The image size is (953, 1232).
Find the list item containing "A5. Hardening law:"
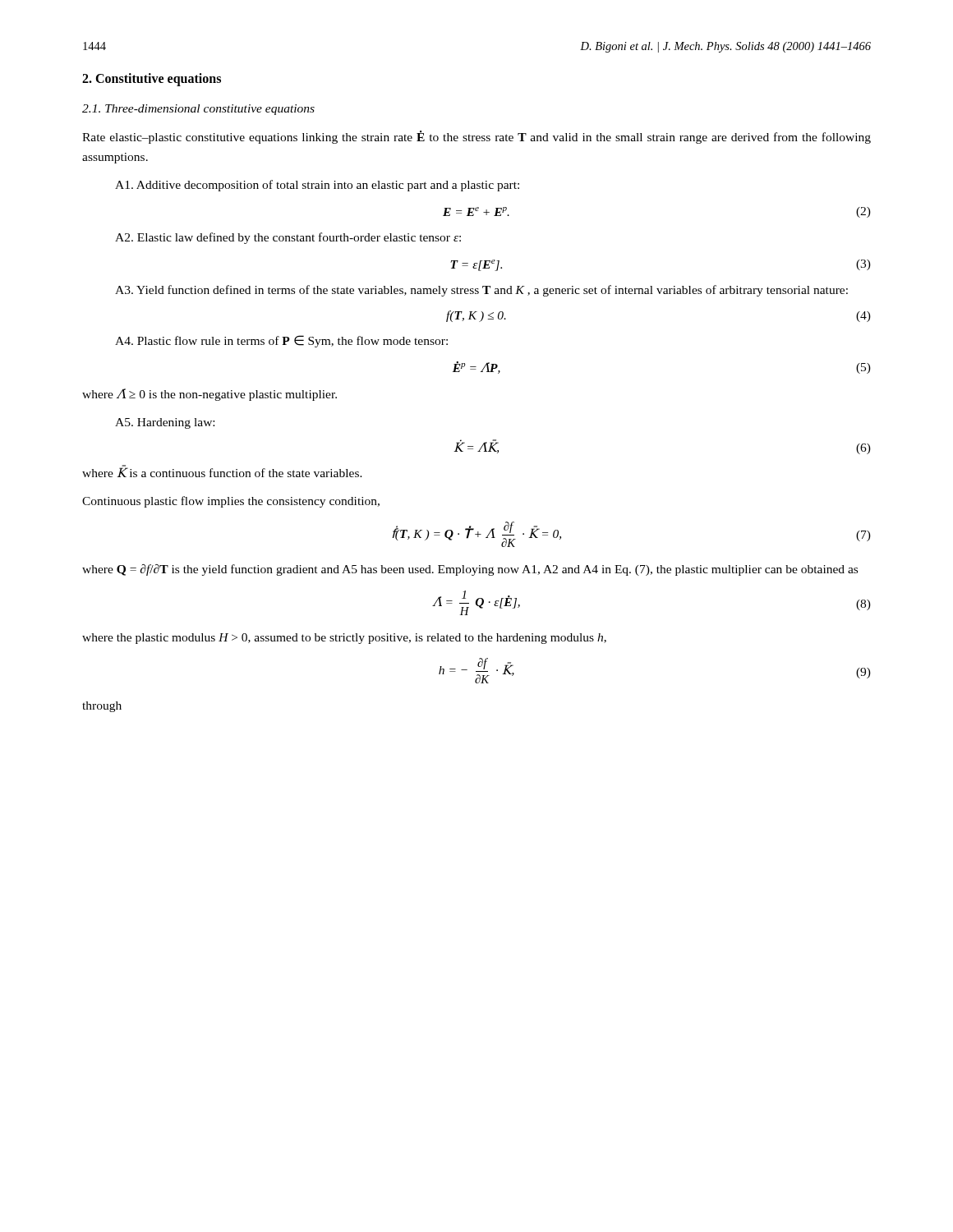click(165, 421)
